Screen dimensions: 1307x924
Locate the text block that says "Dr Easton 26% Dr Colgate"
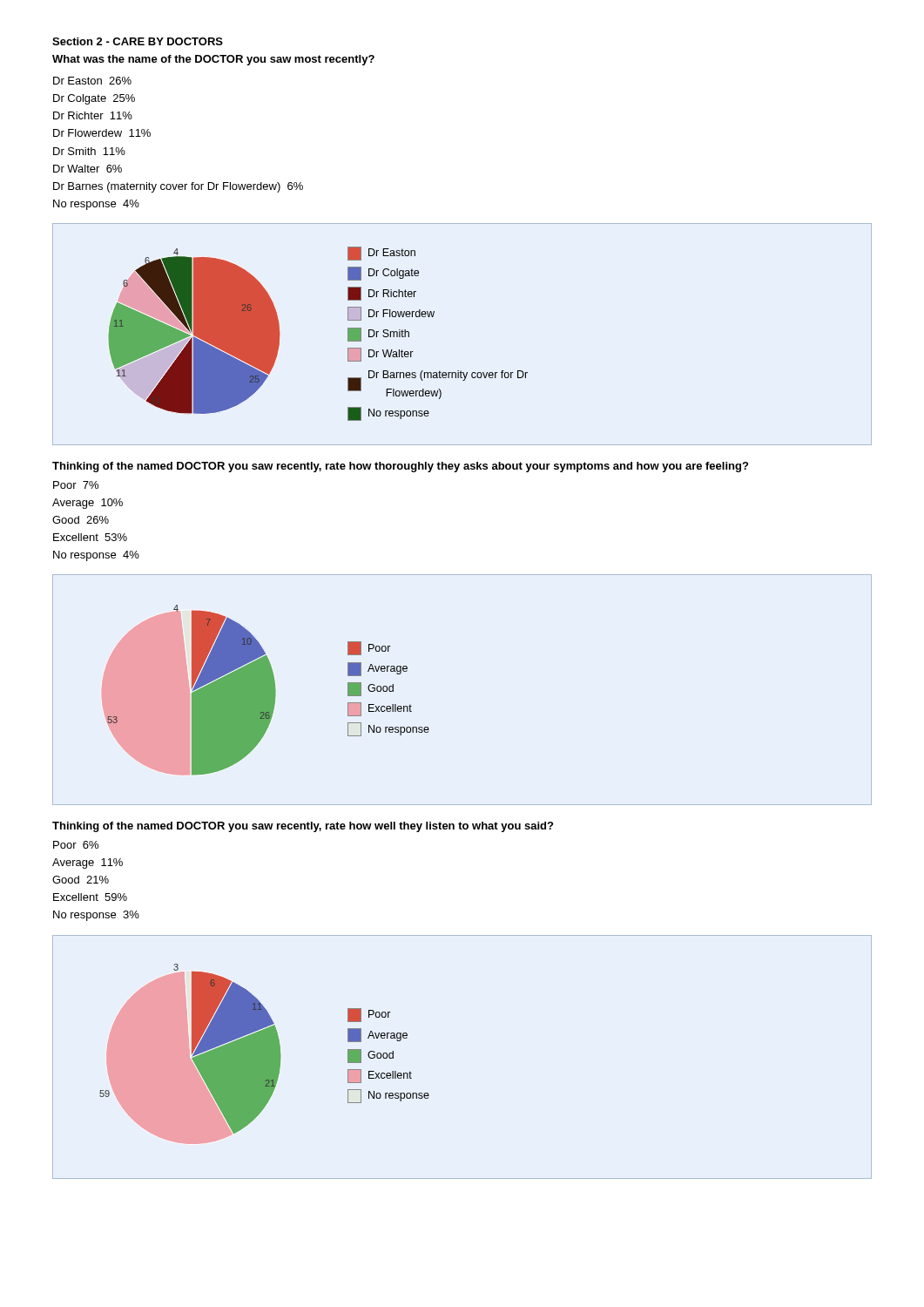[92, 81]
